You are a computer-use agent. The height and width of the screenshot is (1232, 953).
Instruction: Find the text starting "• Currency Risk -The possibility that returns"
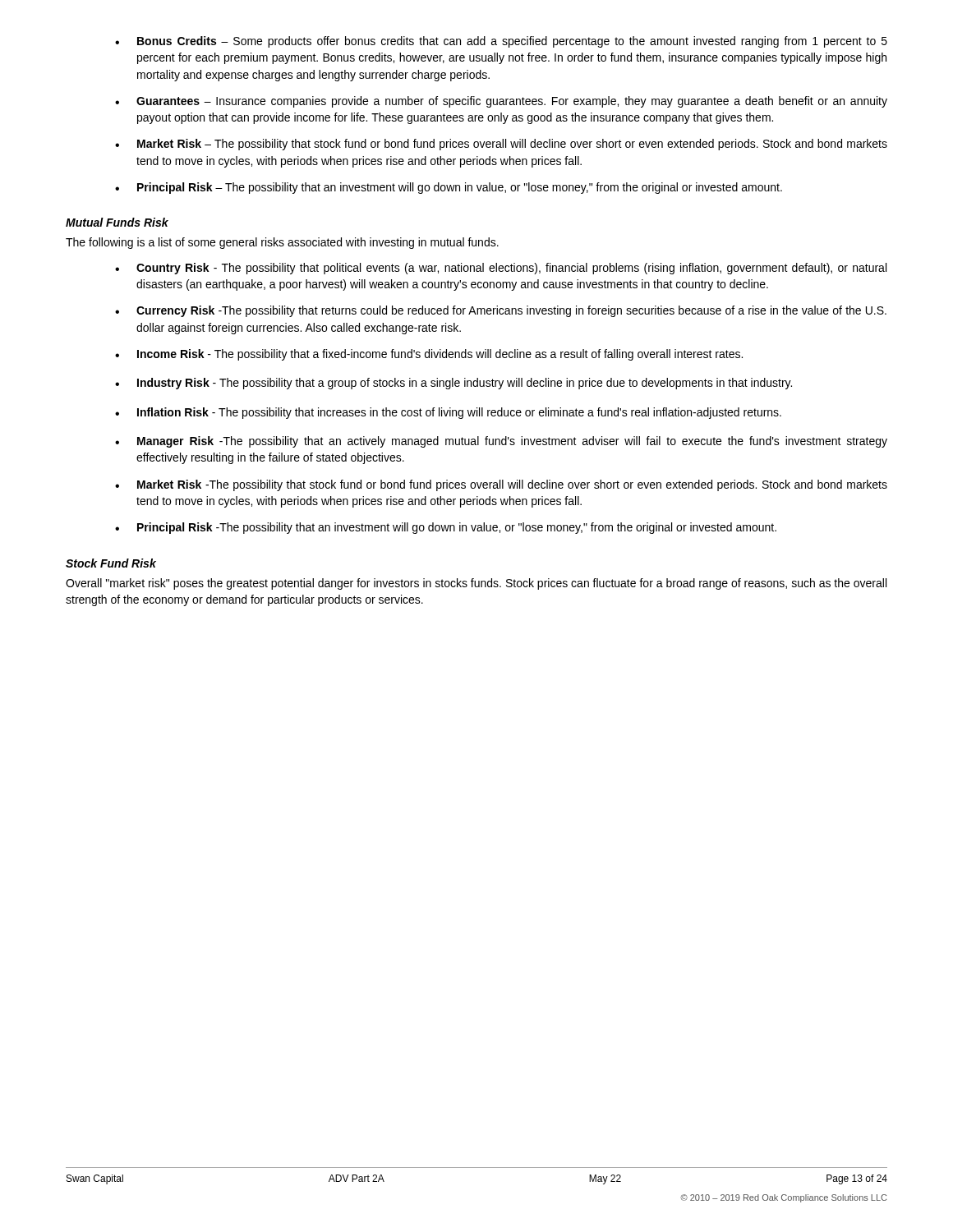(x=501, y=319)
